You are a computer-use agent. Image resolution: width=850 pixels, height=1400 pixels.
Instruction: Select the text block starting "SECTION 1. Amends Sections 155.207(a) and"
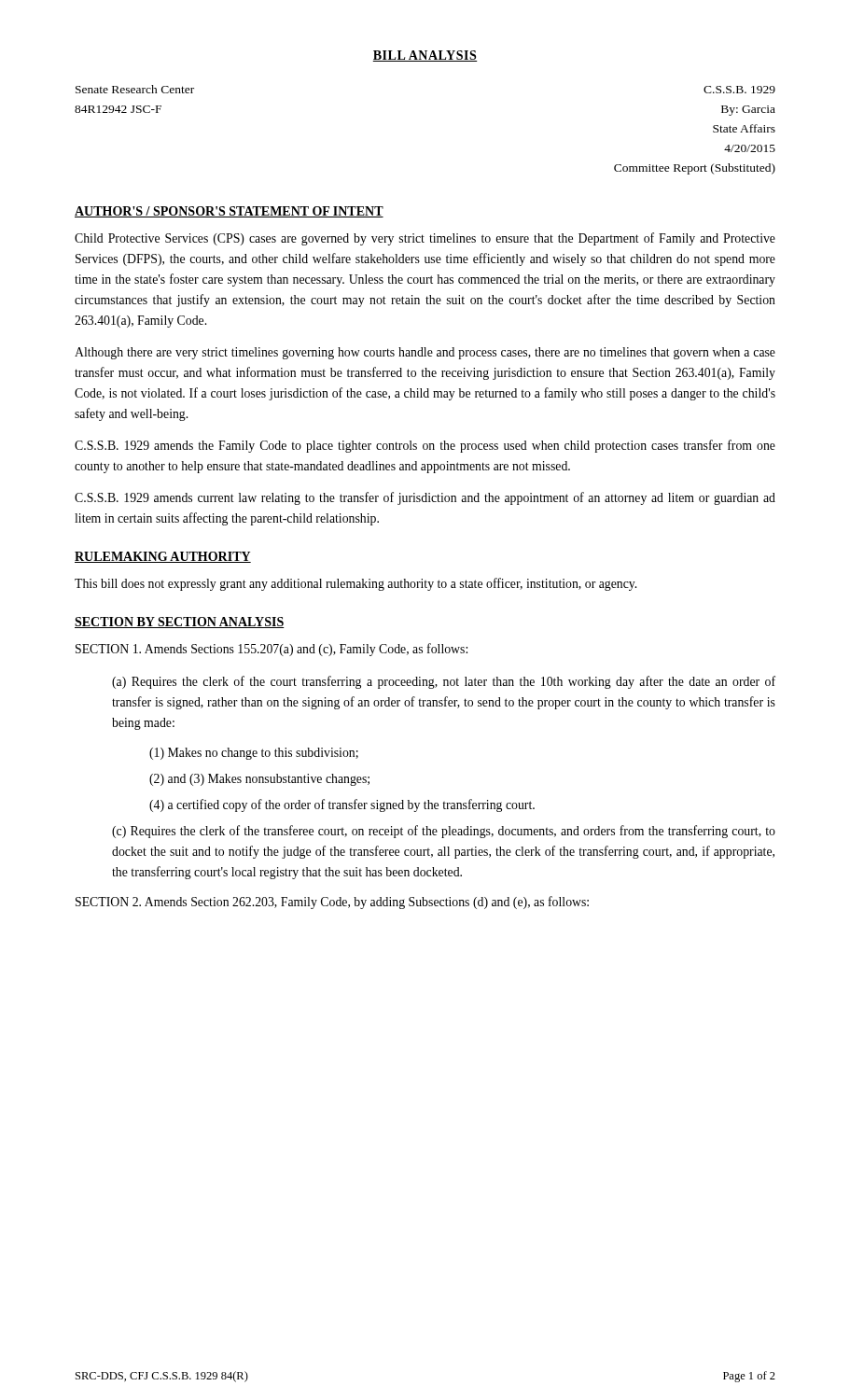272,650
